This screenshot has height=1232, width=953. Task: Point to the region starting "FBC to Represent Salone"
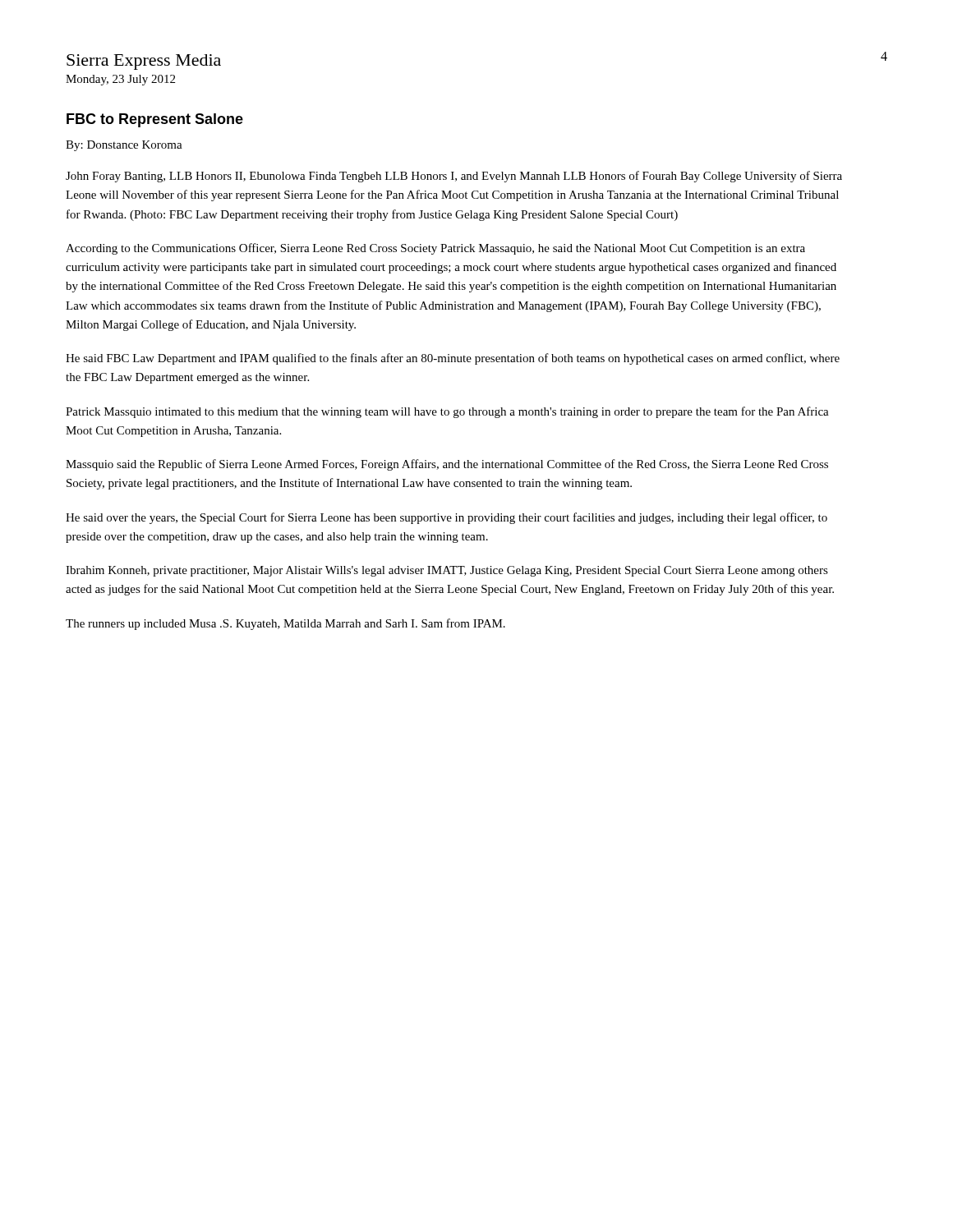tap(154, 119)
